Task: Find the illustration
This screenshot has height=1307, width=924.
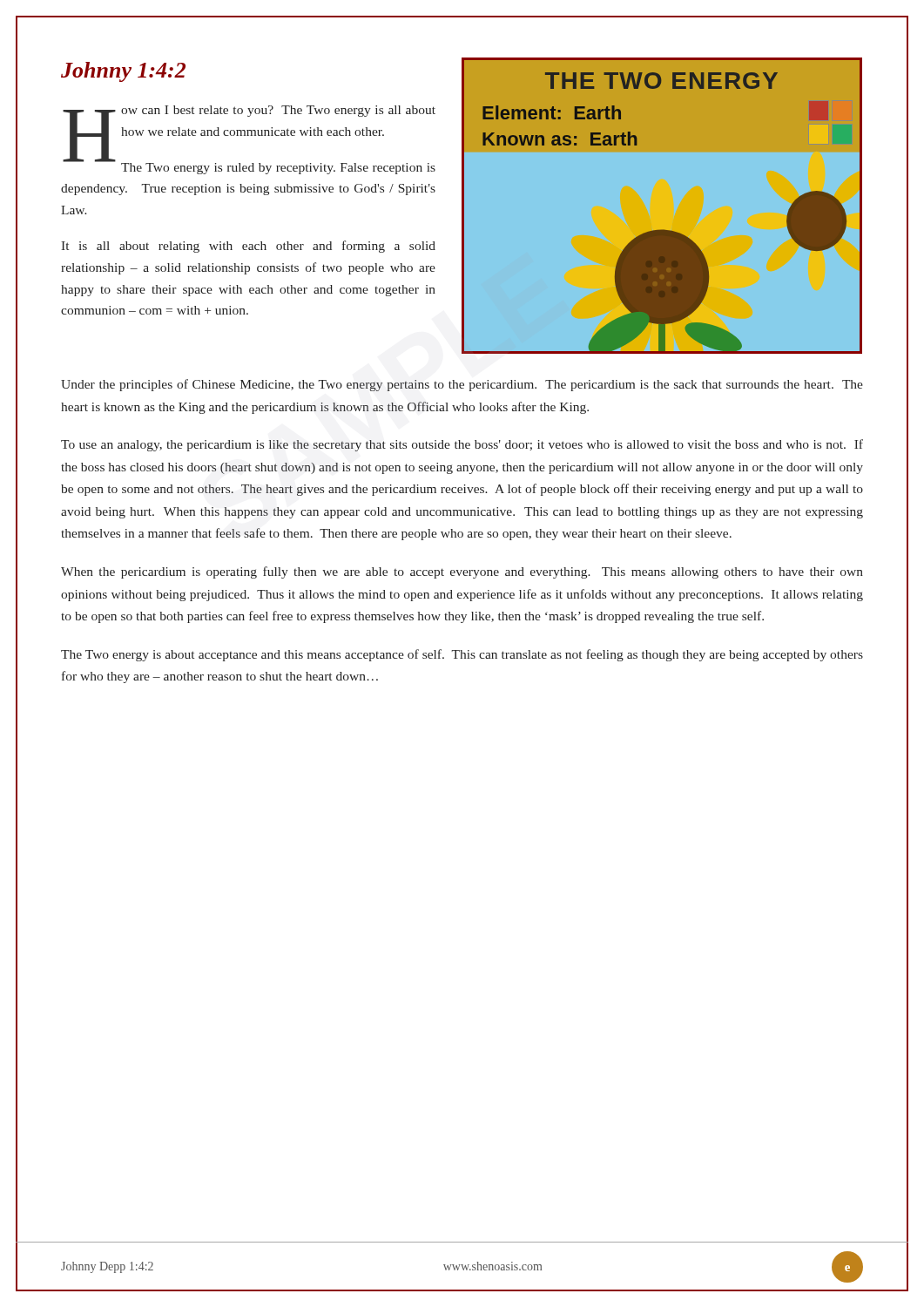Action: [662, 206]
